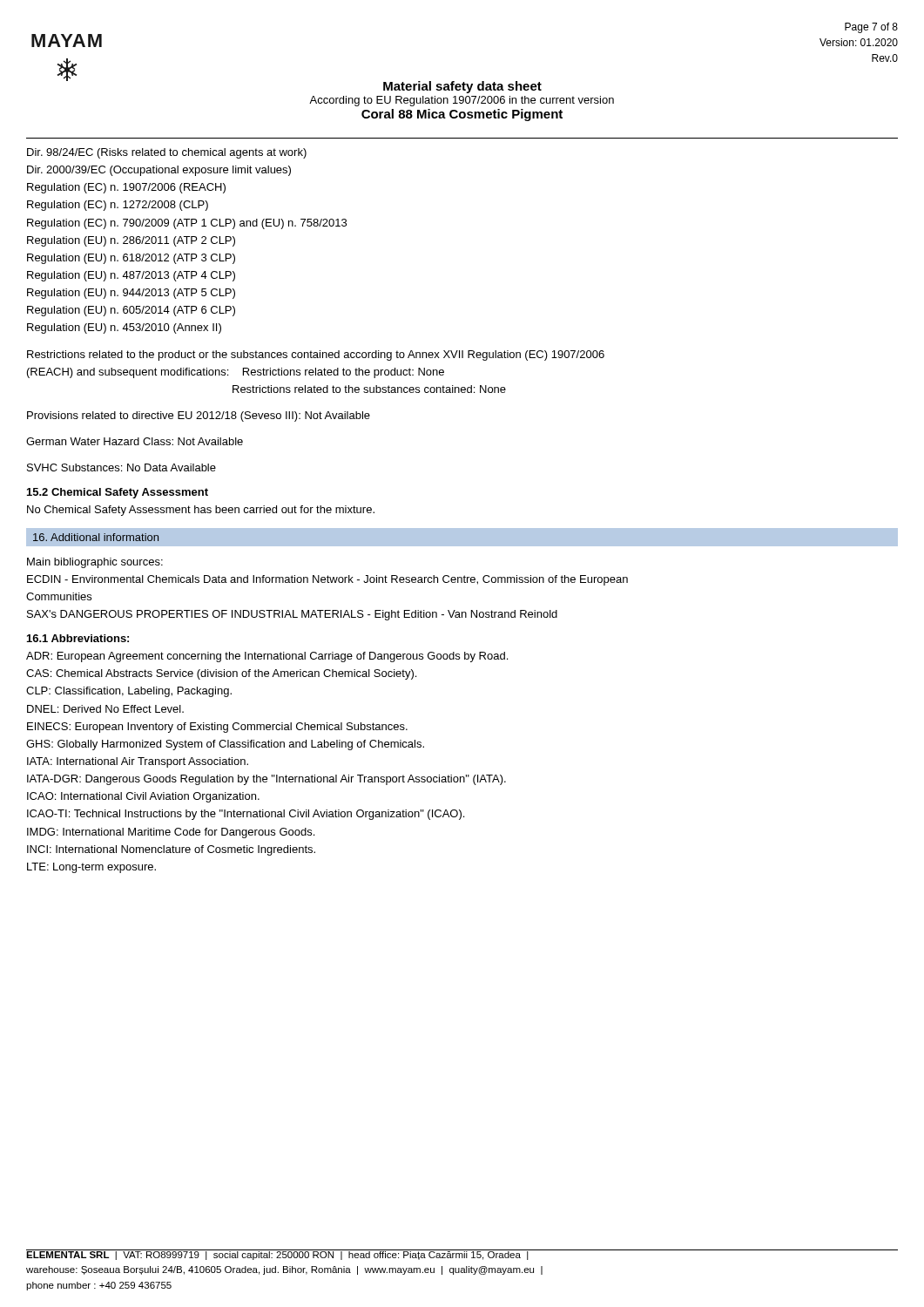Locate the text starting "German Water Hazard Class:"
Viewport: 924px width, 1307px height.
point(135,441)
